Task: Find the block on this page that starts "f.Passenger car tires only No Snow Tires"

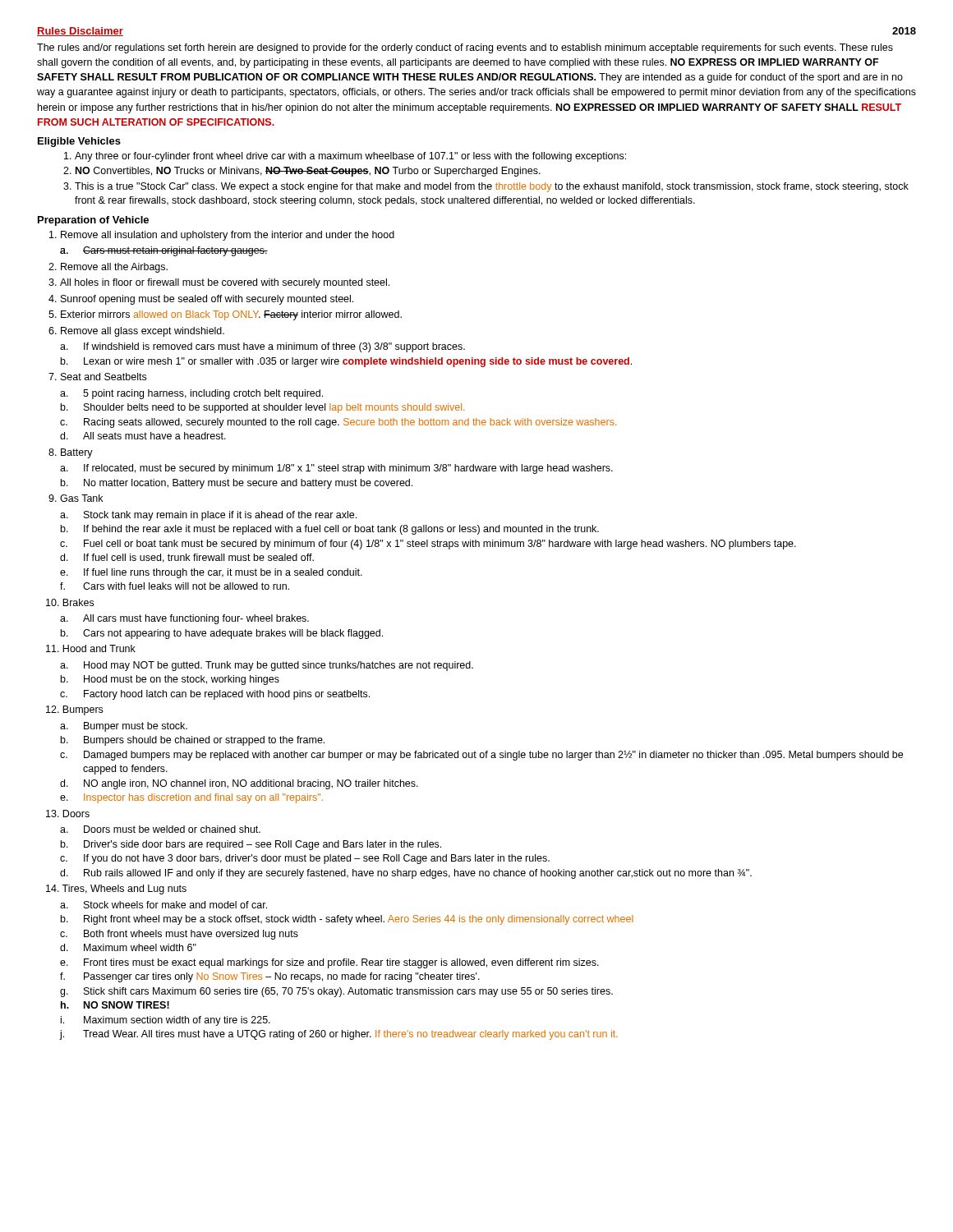Action: [270, 977]
